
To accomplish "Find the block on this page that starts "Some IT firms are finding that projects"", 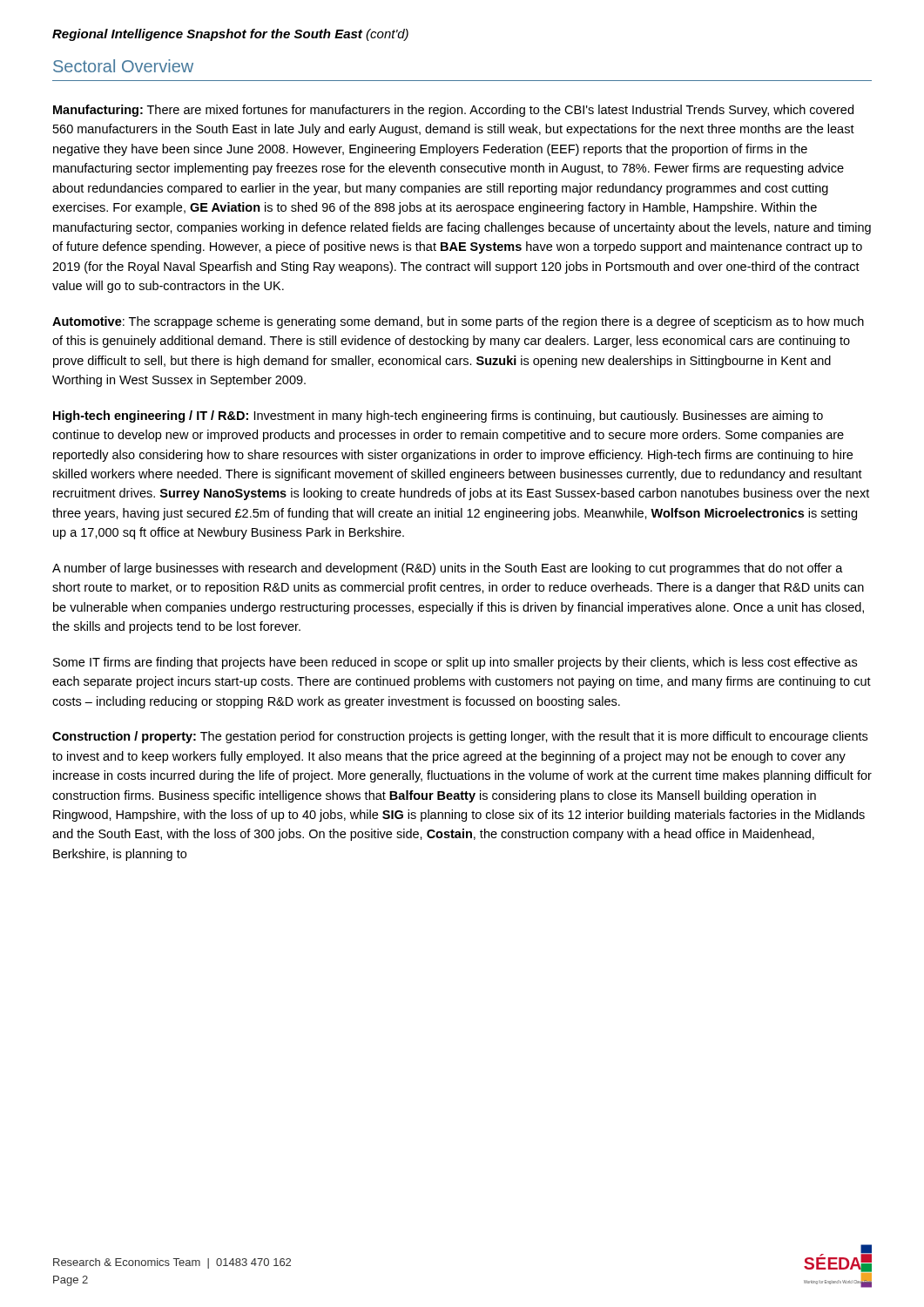I will pyautogui.click(x=461, y=682).
